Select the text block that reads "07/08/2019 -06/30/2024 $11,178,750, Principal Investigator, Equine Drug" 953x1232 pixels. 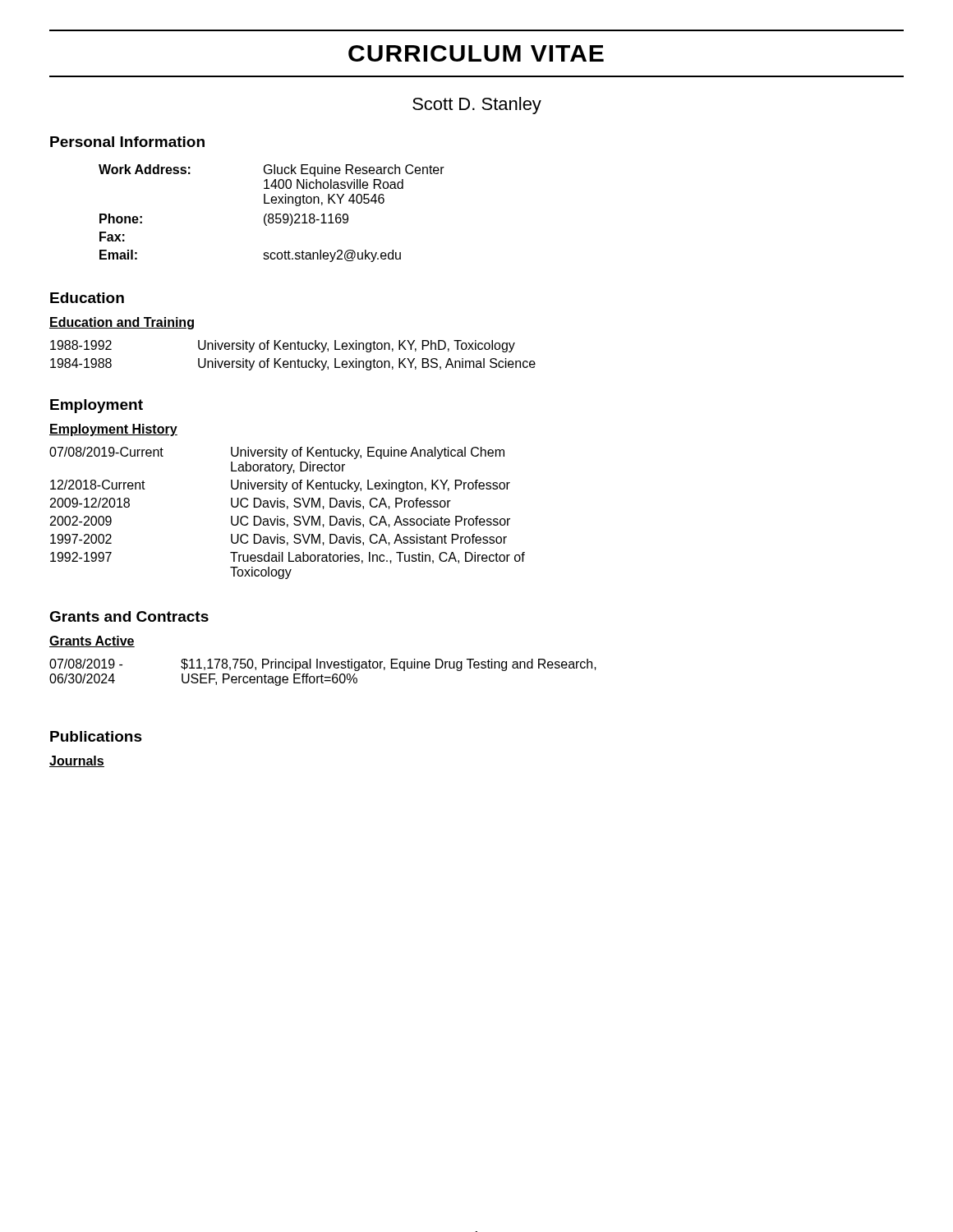coord(476,672)
